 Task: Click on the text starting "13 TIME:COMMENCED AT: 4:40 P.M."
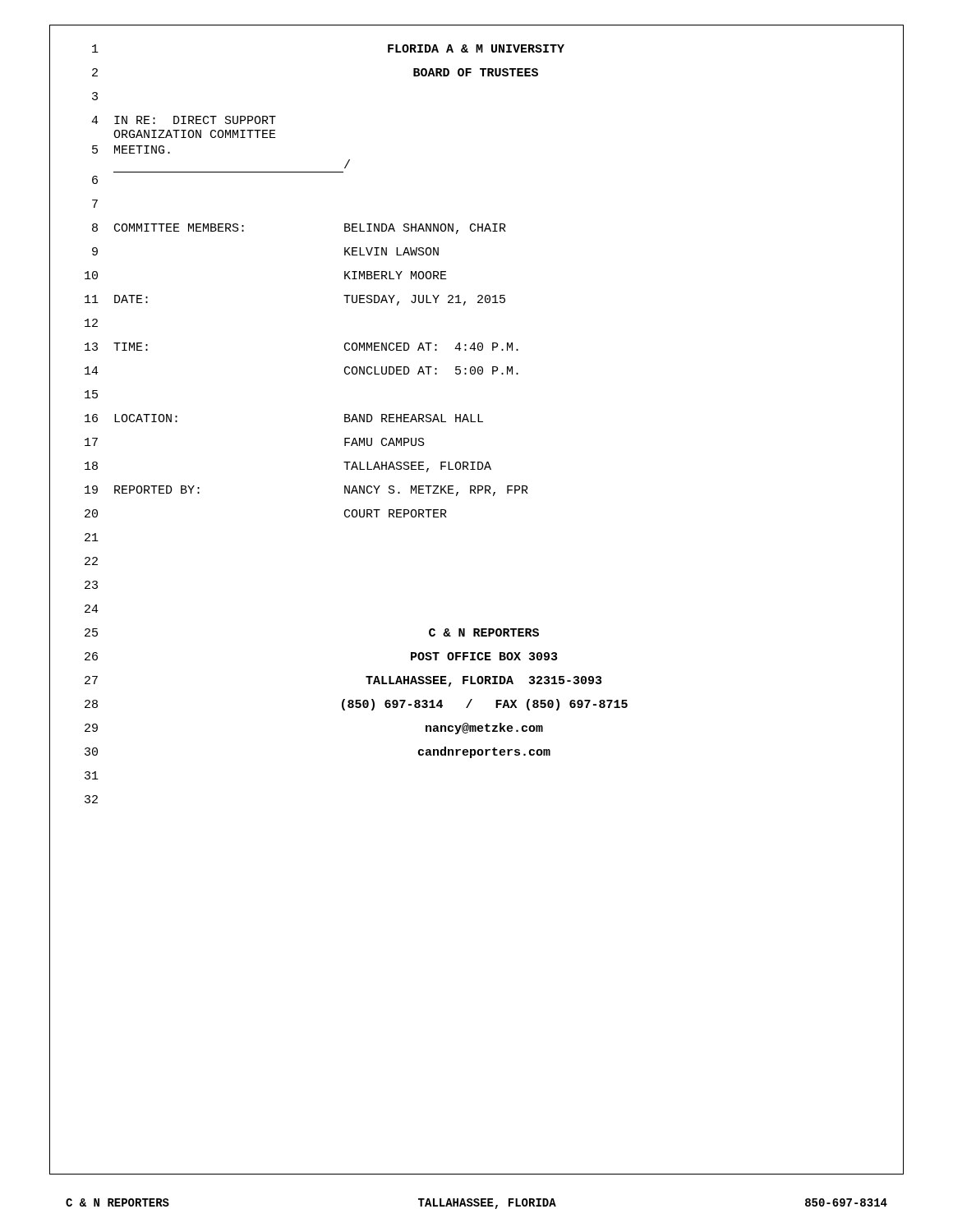tap(476, 347)
